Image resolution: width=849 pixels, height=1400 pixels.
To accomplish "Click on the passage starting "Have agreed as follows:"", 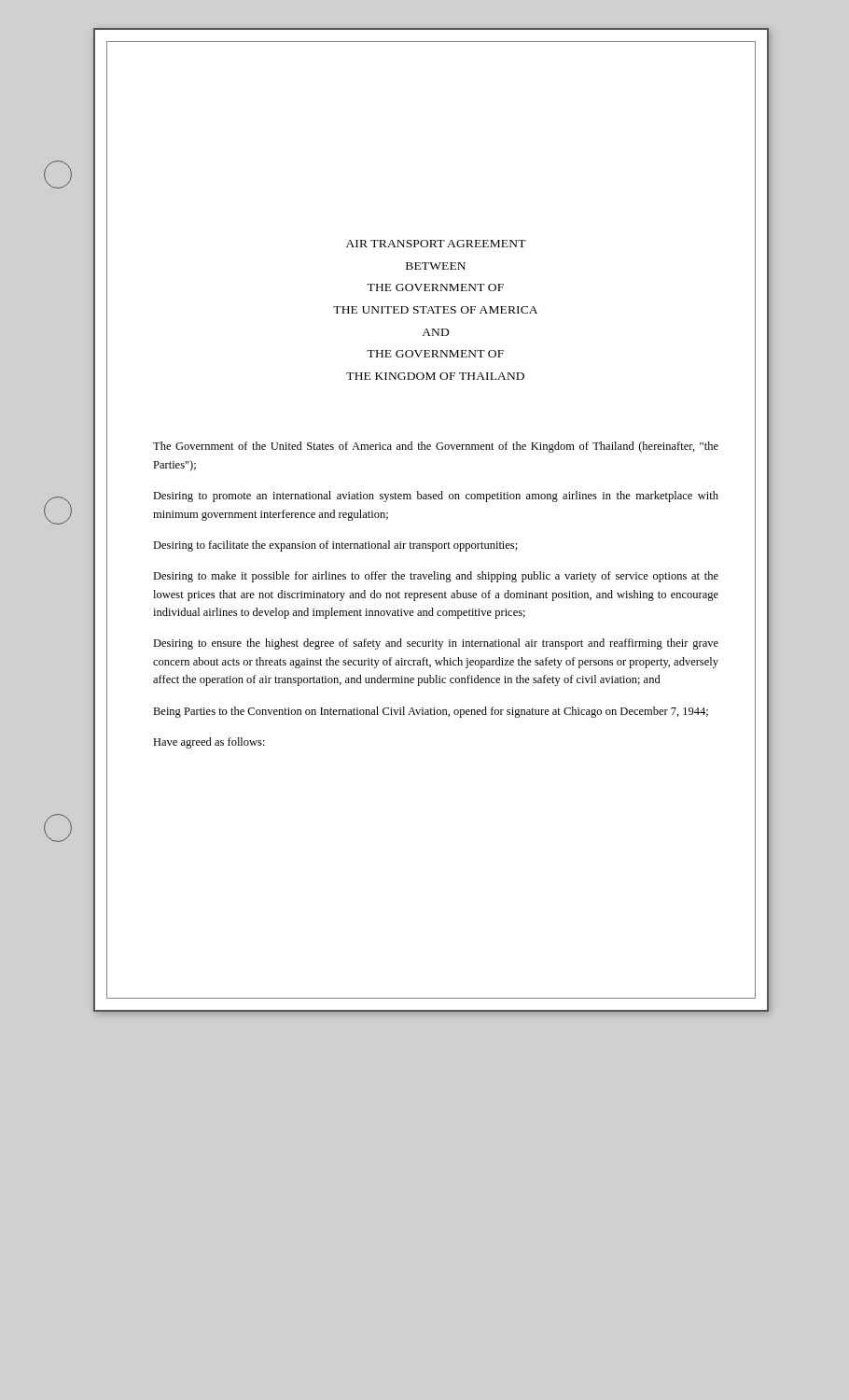I will coord(209,742).
